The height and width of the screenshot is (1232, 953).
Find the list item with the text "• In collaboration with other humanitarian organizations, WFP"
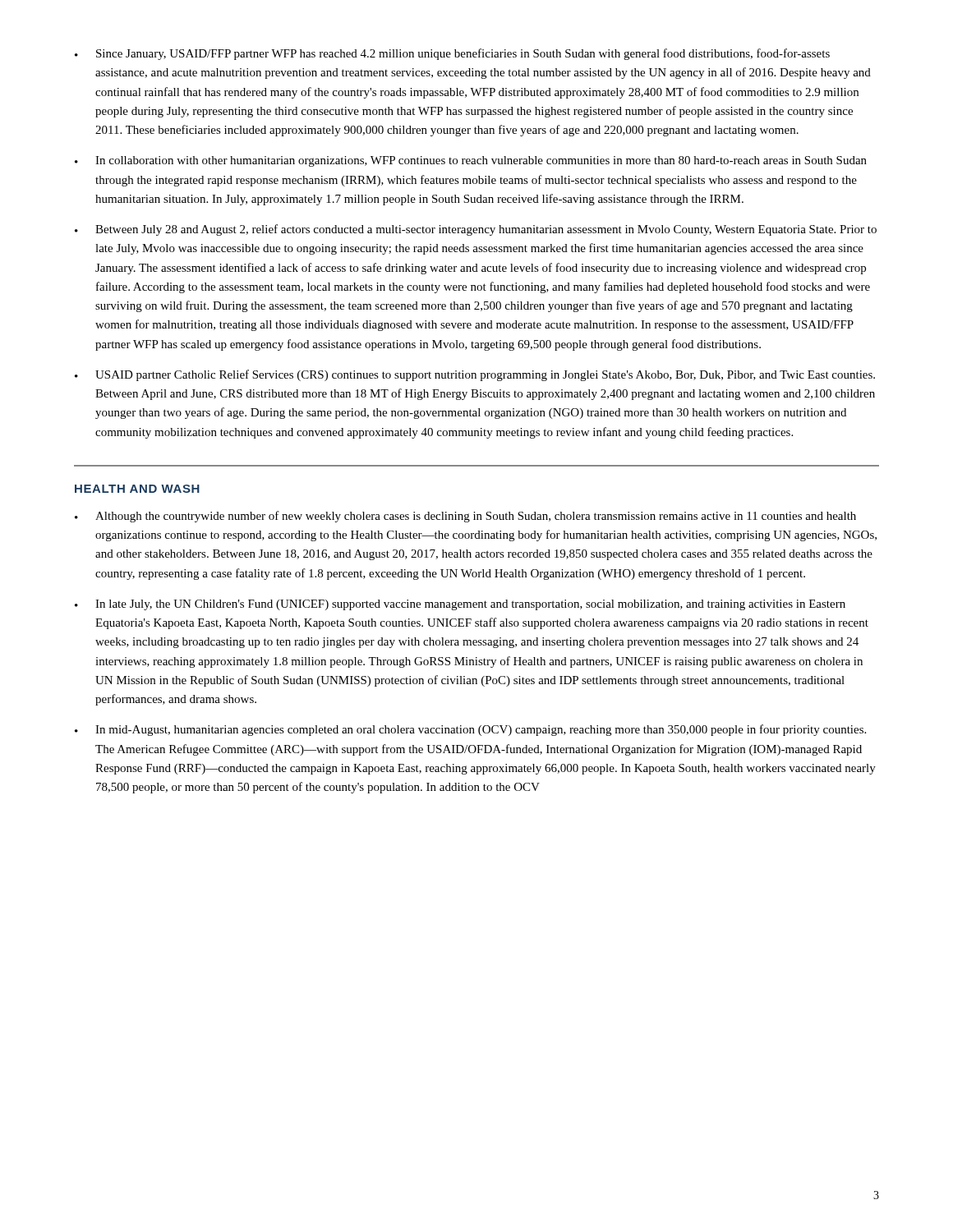tap(476, 180)
